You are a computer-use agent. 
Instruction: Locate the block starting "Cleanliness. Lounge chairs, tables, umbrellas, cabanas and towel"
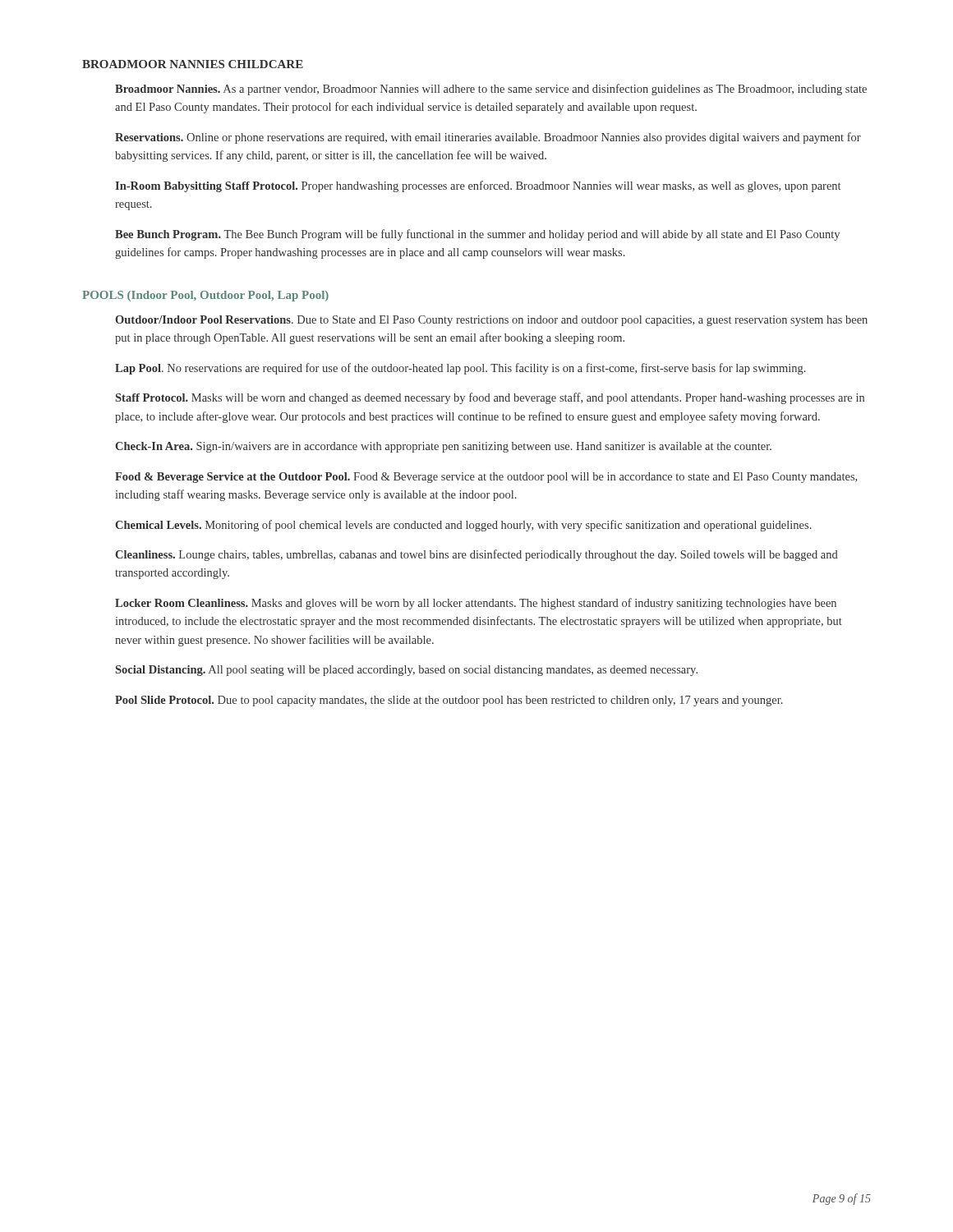pyautogui.click(x=476, y=564)
